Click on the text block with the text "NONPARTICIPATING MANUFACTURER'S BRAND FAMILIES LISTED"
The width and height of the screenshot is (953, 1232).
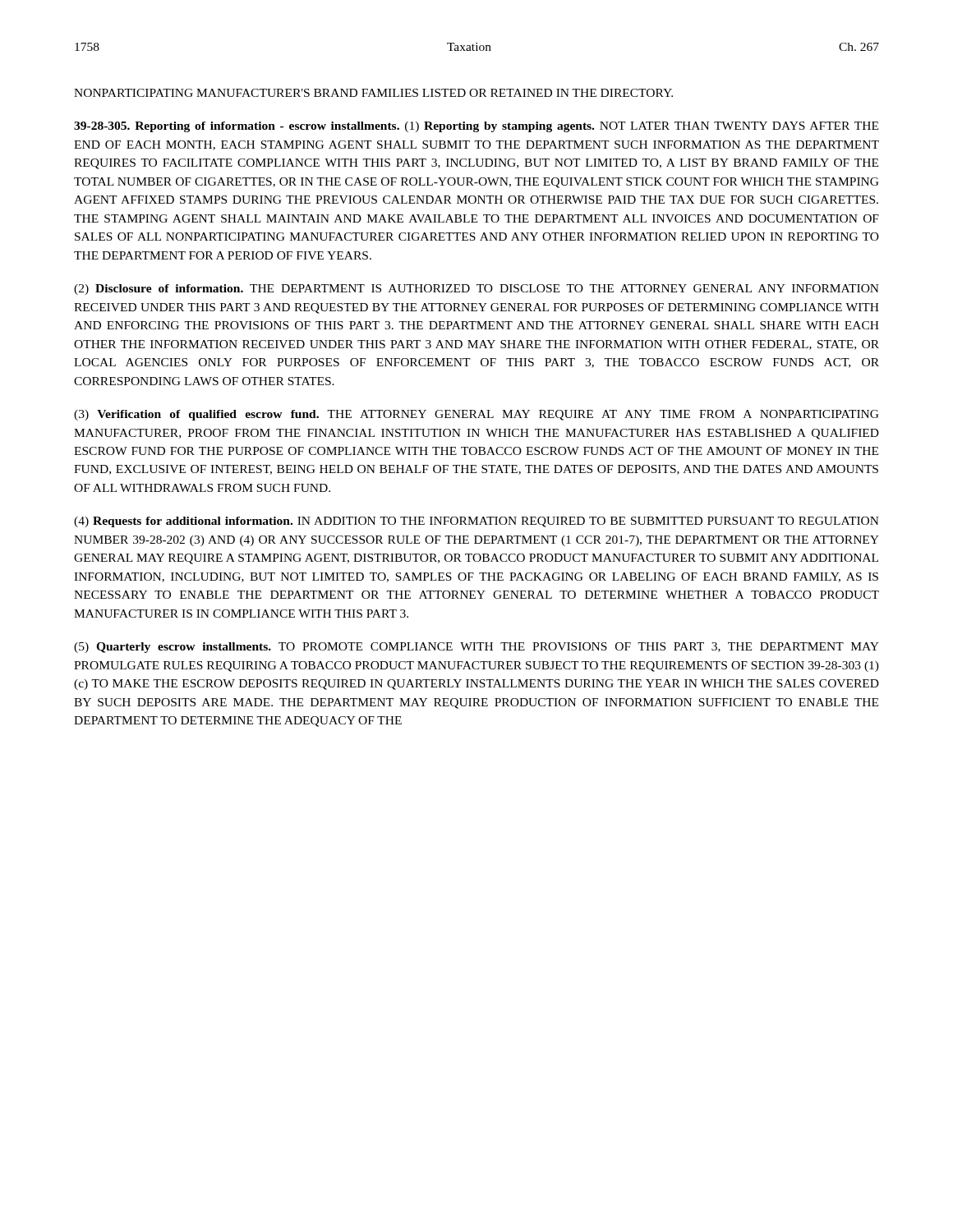(374, 92)
